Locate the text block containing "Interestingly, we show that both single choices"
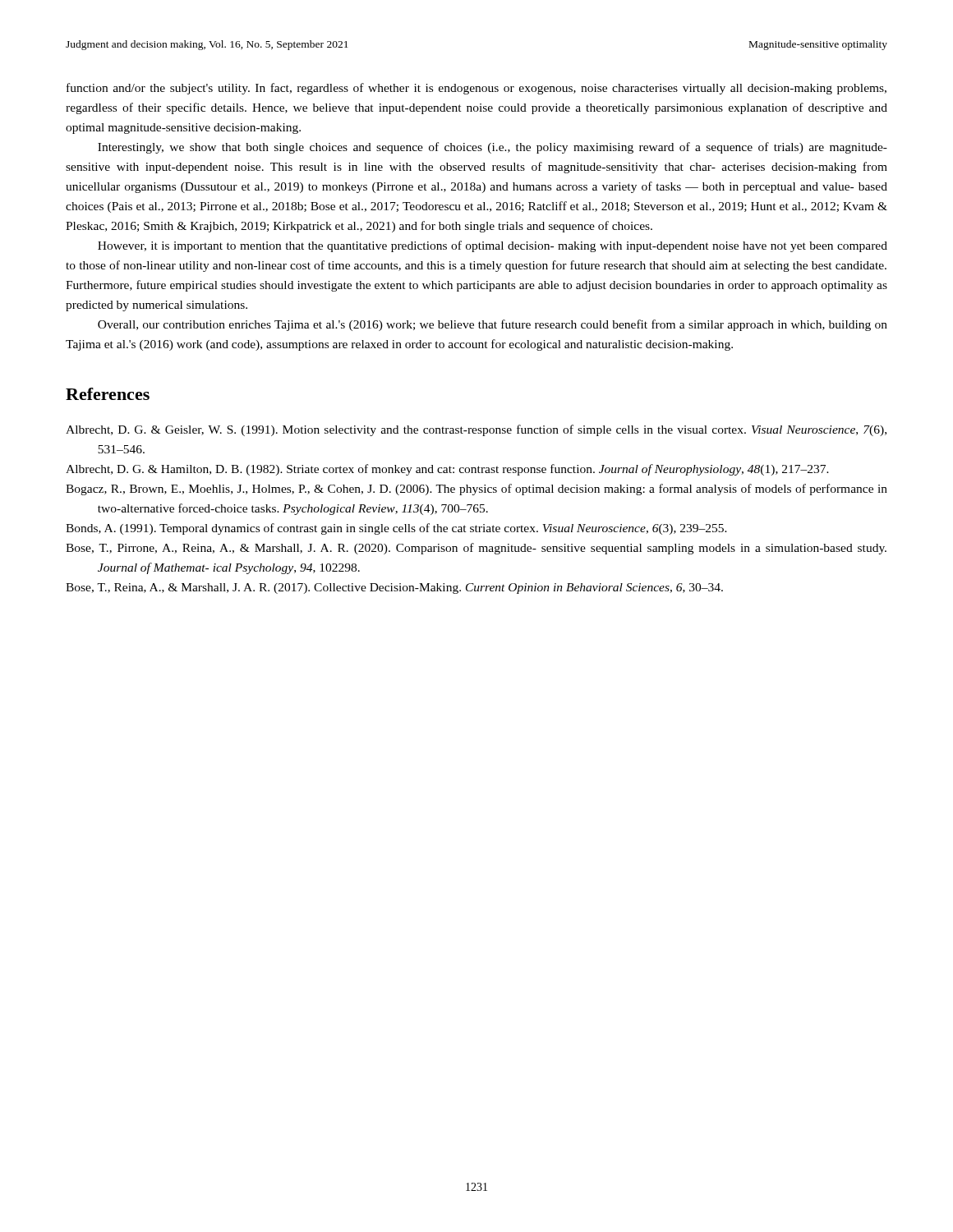This screenshot has height=1232, width=953. click(476, 187)
